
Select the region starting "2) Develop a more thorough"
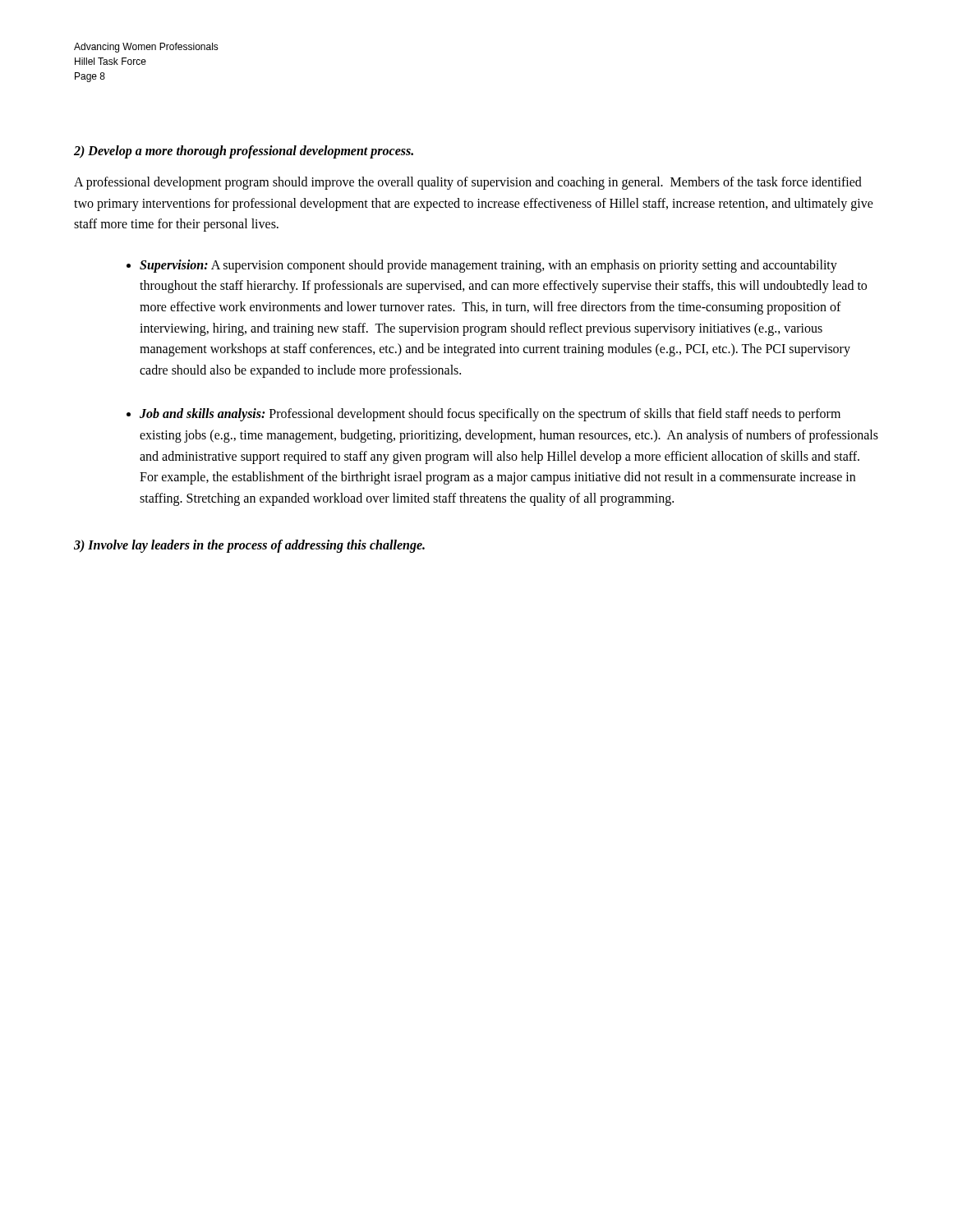244,151
